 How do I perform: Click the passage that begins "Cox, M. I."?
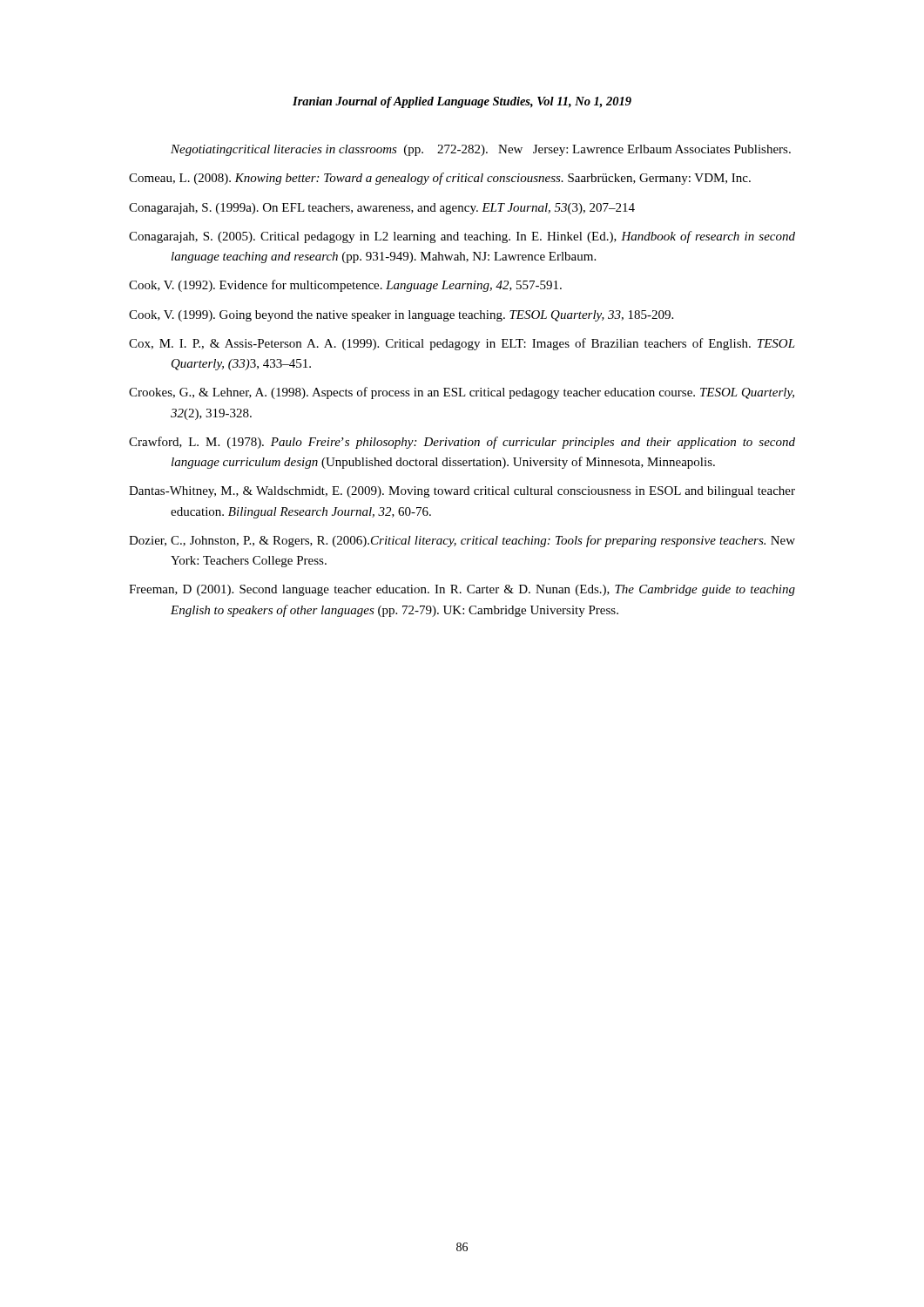coord(462,354)
